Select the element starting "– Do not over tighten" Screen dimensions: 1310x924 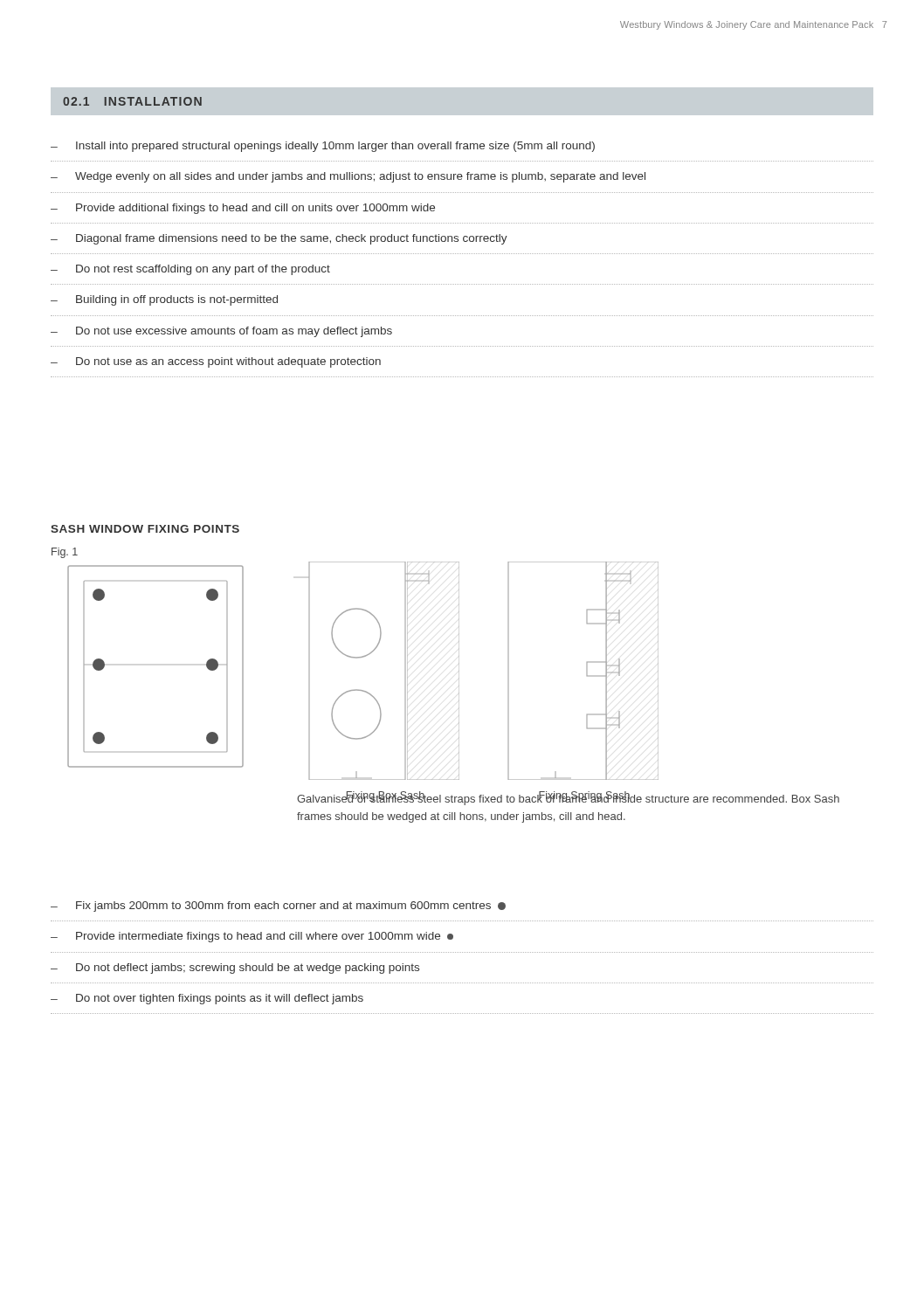(207, 999)
